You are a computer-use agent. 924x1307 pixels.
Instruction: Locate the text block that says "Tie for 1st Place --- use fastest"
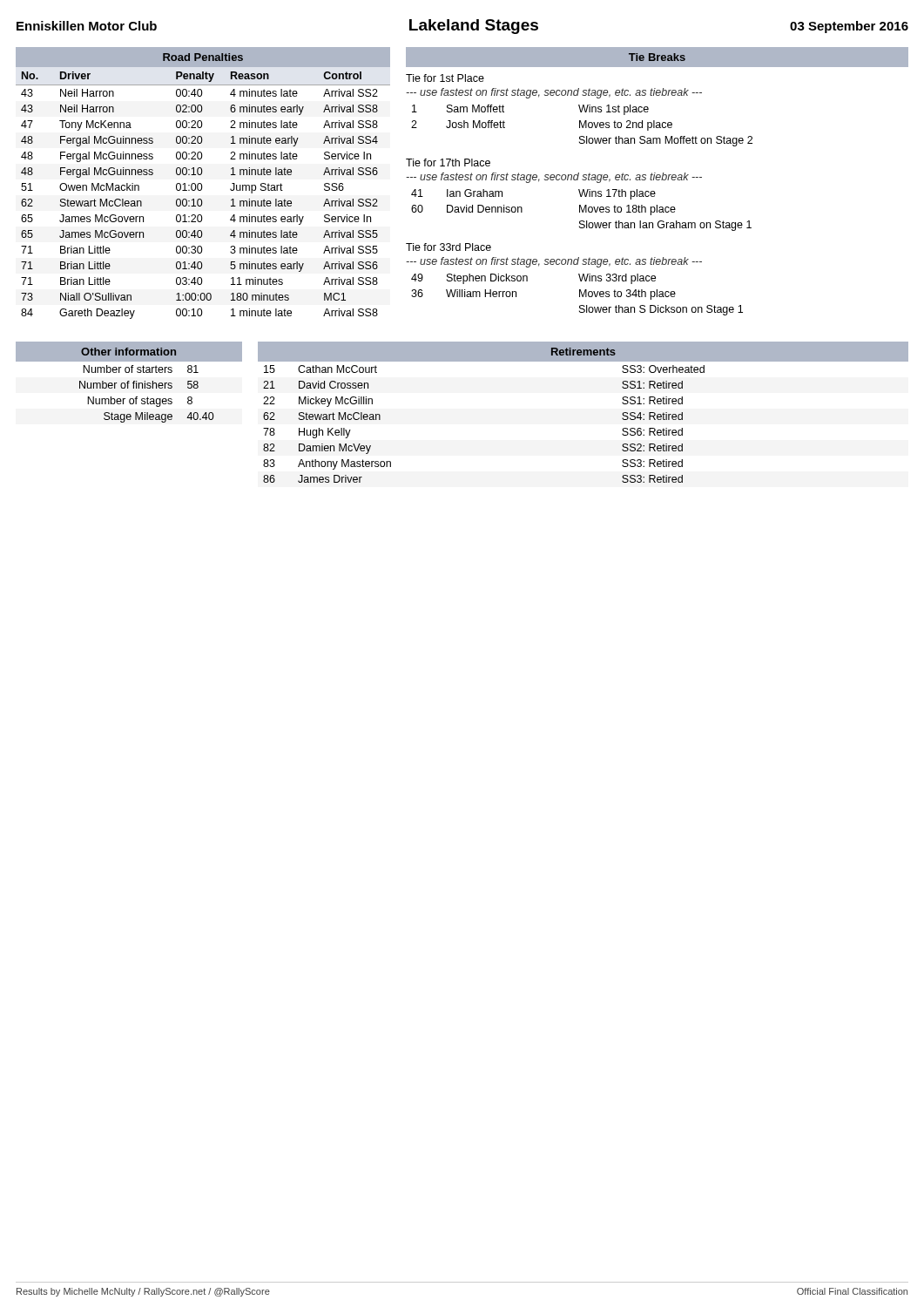(657, 110)
